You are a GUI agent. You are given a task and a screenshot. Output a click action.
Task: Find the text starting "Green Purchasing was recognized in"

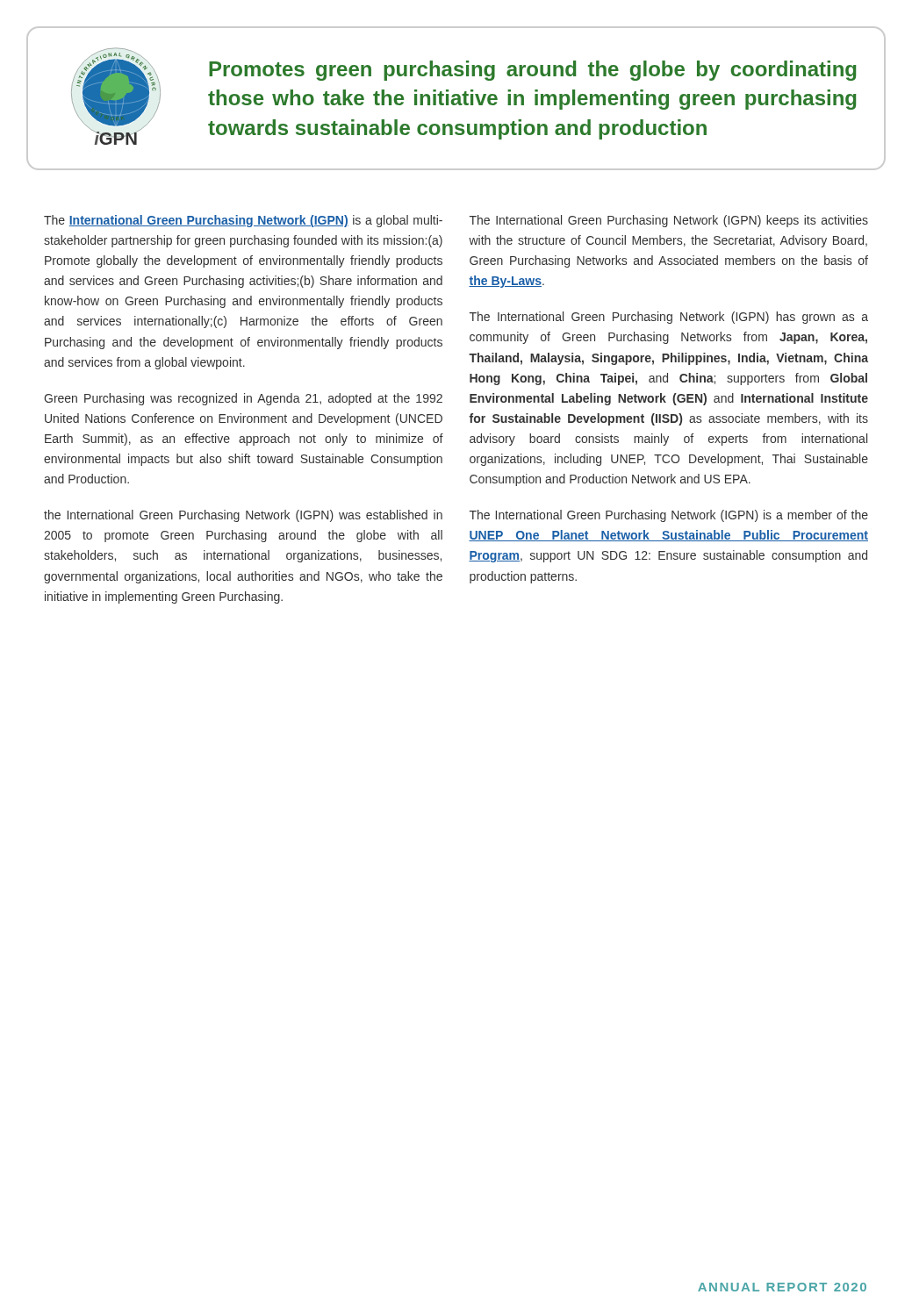tap(243, 439)
